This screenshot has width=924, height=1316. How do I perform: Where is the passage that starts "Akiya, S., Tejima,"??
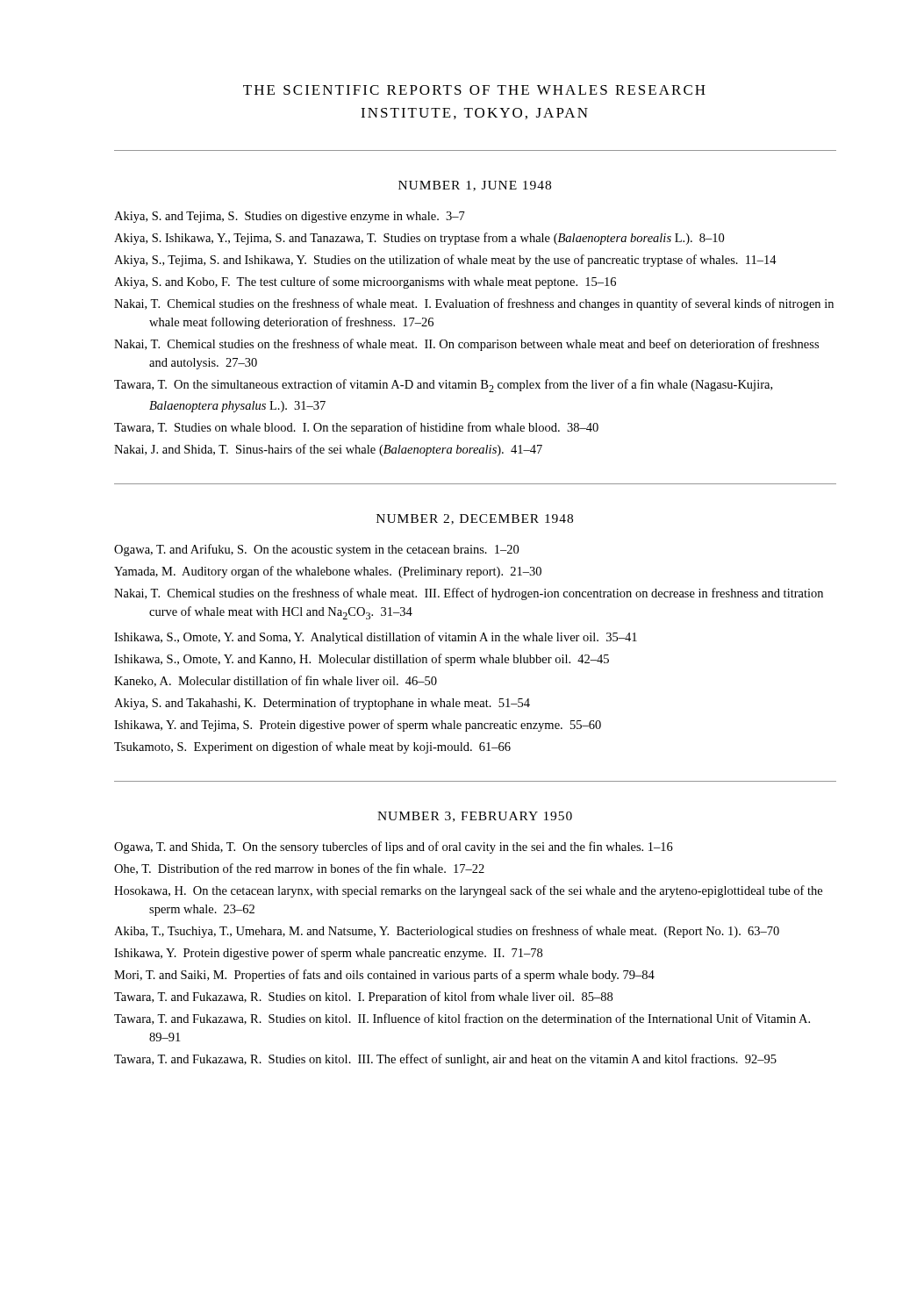445,259
